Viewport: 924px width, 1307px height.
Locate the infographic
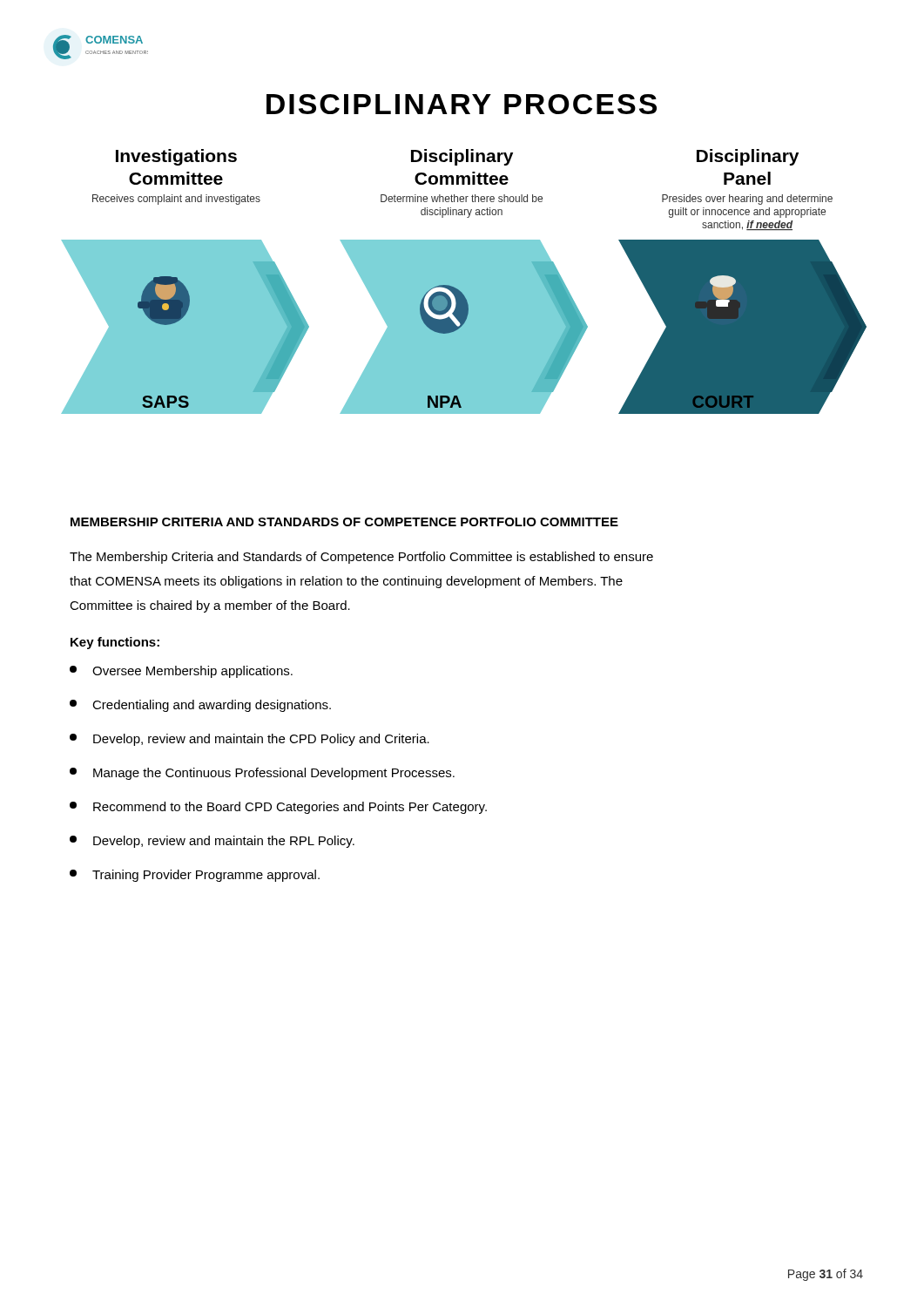(462, 288)
